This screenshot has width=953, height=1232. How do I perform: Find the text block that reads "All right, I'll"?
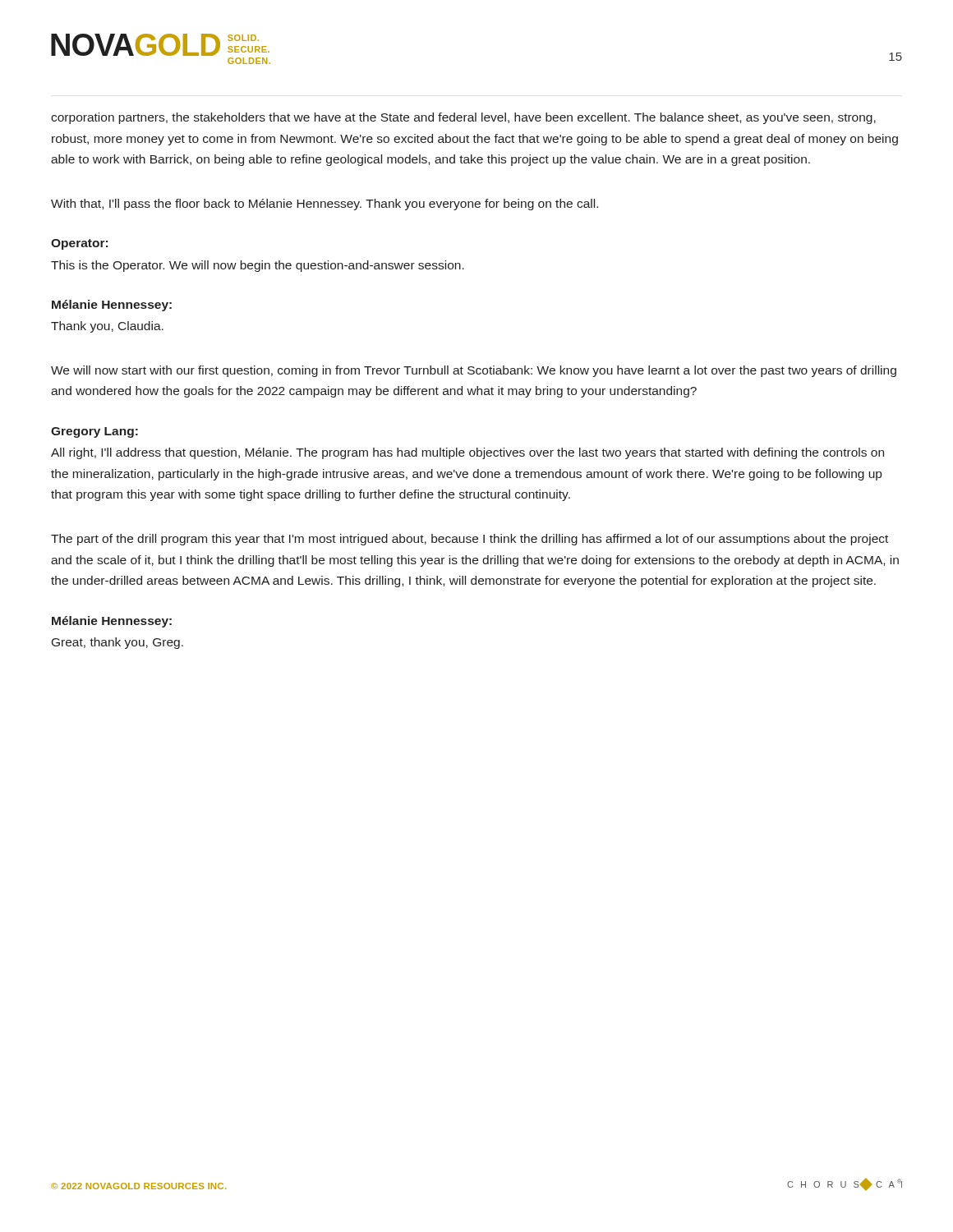tap(468, 473)
